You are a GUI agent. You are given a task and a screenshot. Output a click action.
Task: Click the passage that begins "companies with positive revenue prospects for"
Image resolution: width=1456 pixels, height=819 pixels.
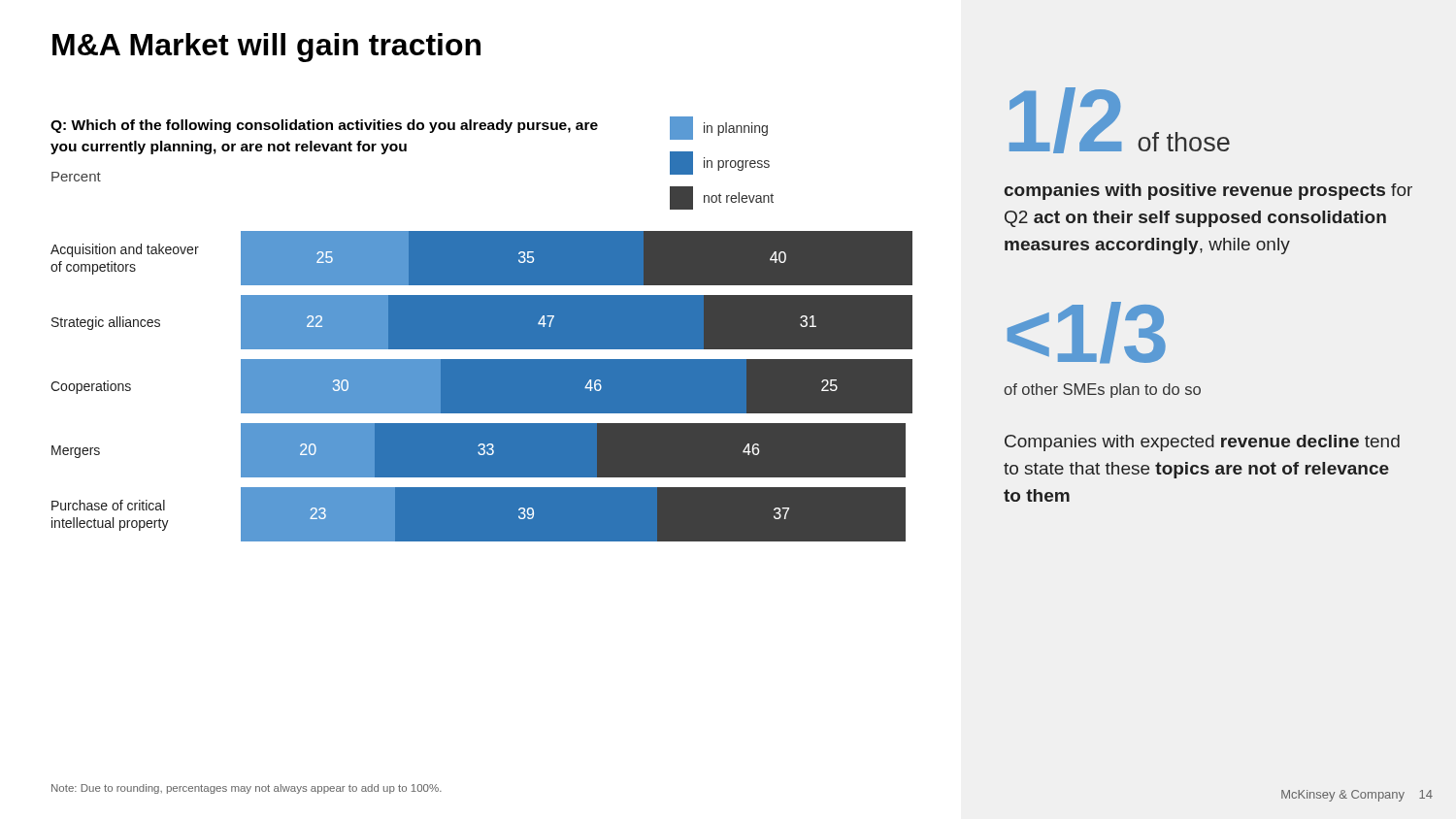pyautogui.click(x=1208, y=217)
